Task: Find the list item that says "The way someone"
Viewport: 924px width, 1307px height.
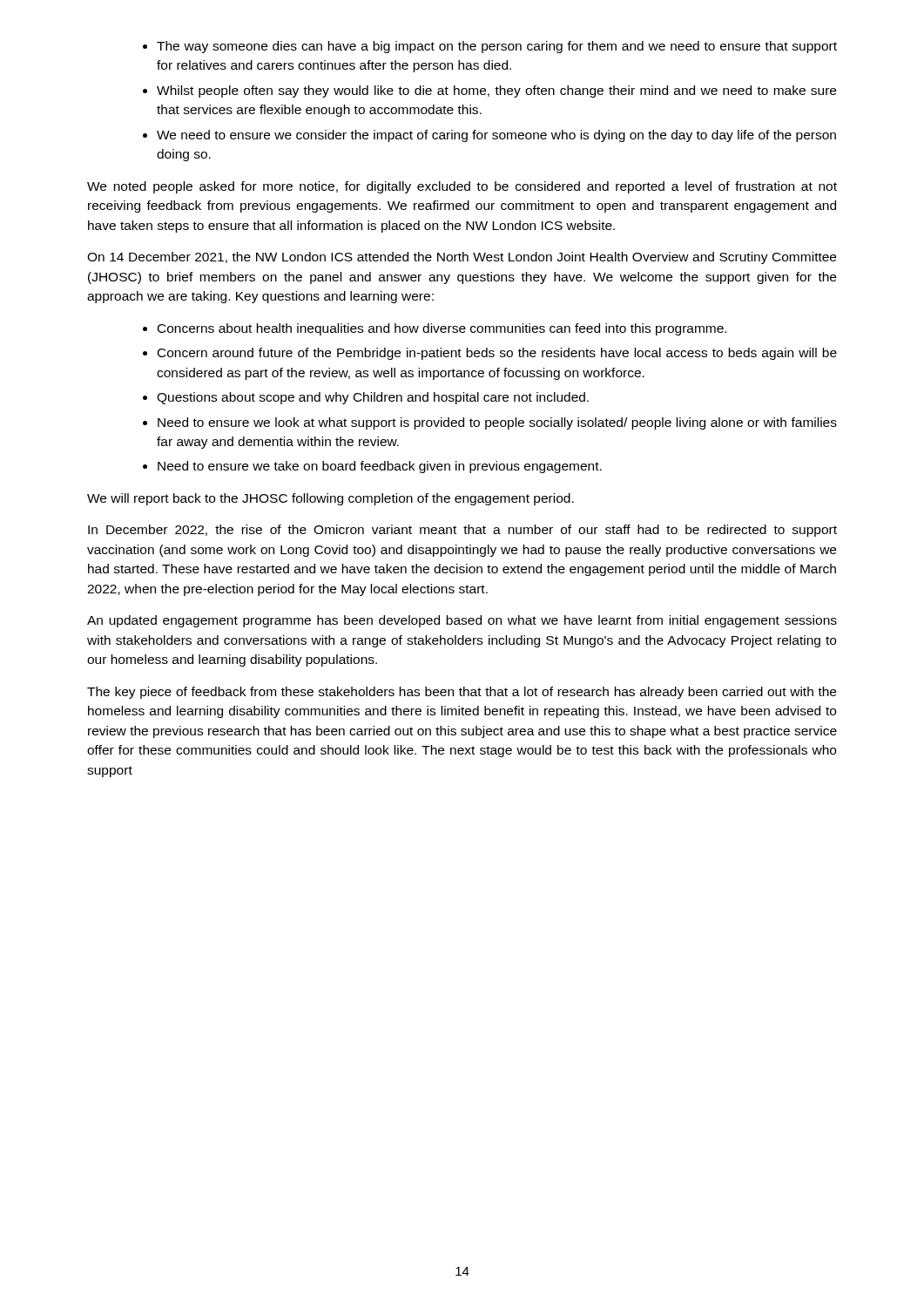Action: [x=488, y=101]
